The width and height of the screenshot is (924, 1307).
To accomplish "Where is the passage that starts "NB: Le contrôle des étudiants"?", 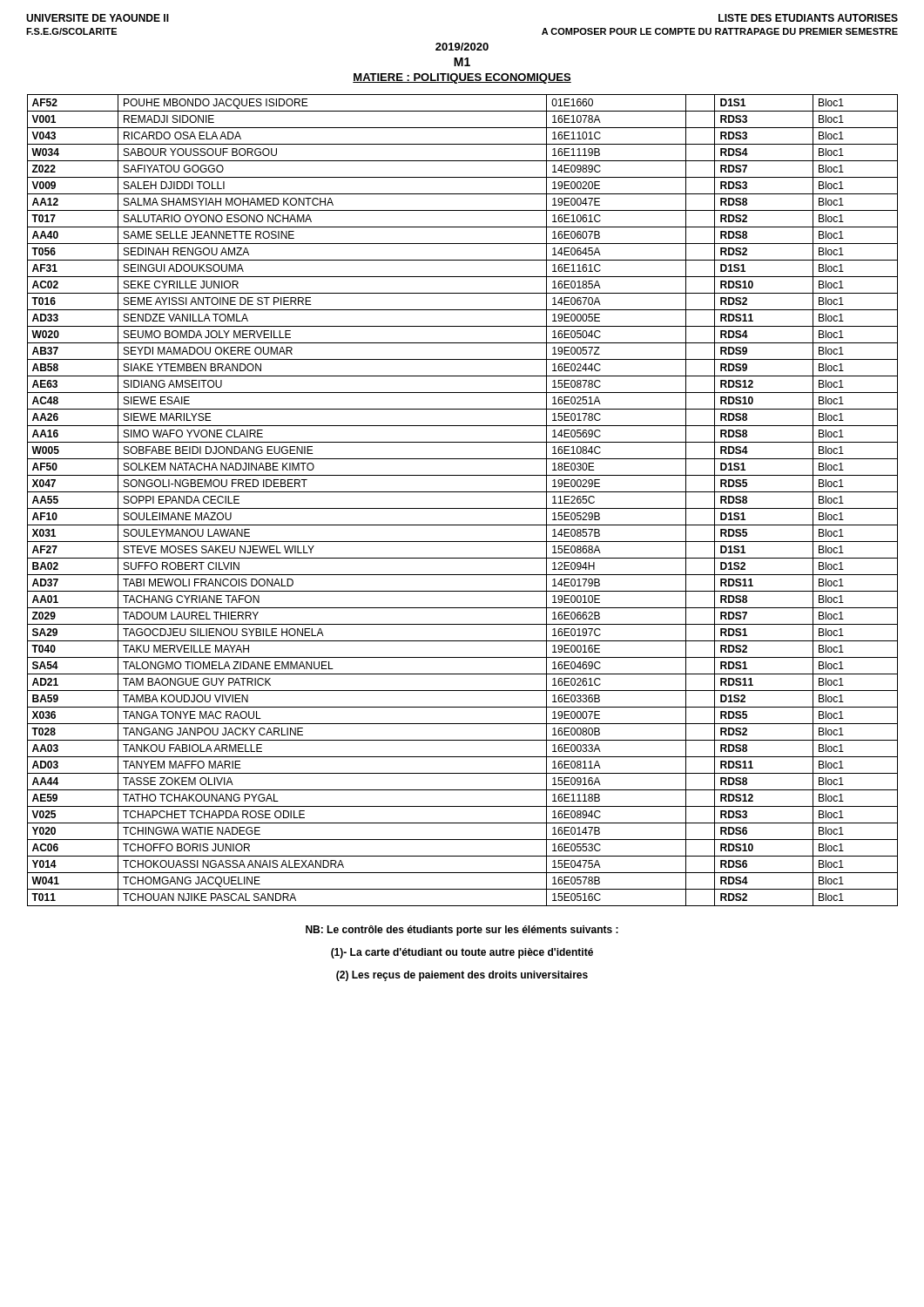I will [462, 952].
